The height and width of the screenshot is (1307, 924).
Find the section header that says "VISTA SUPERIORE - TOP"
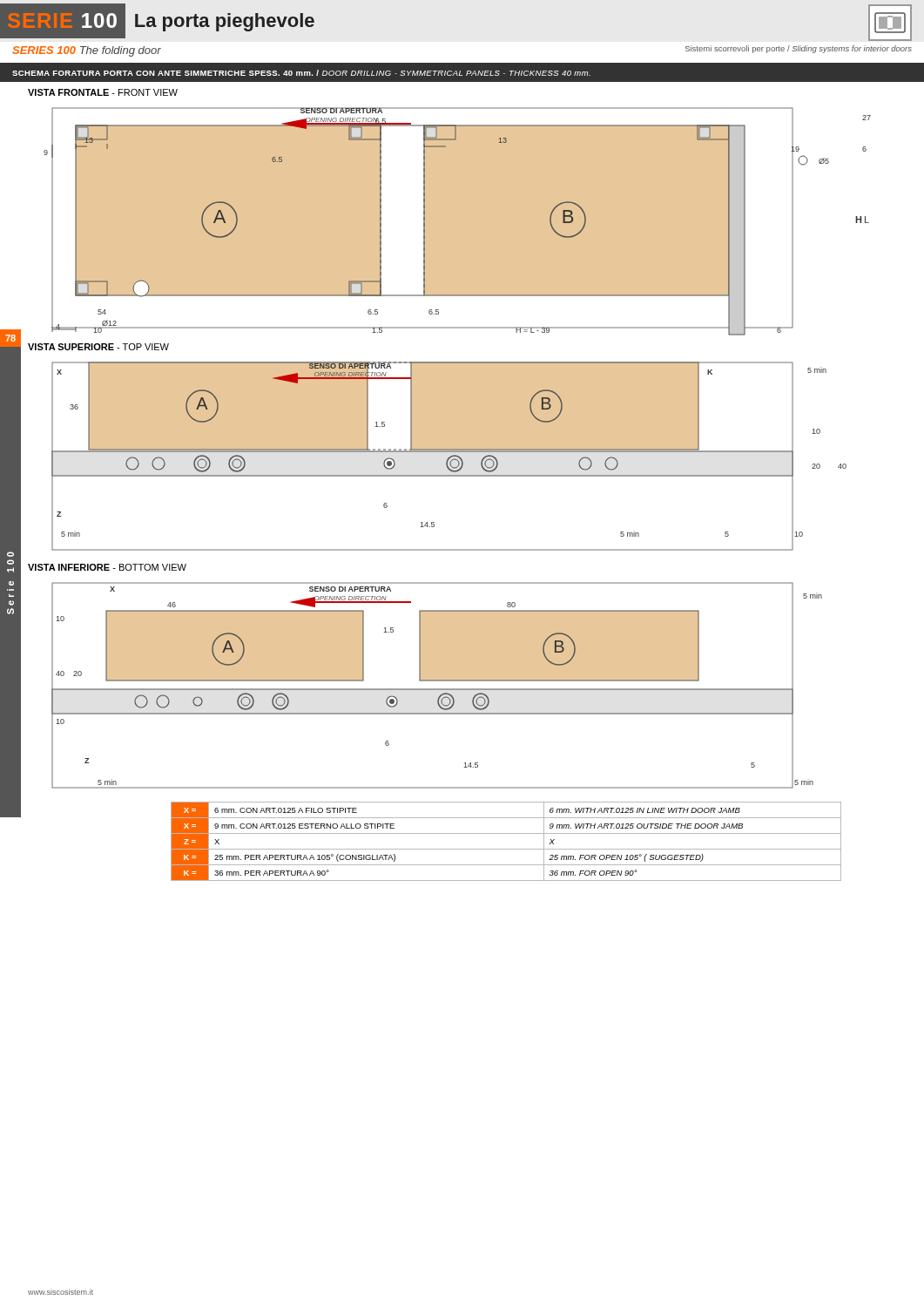(x=98, y=347)
